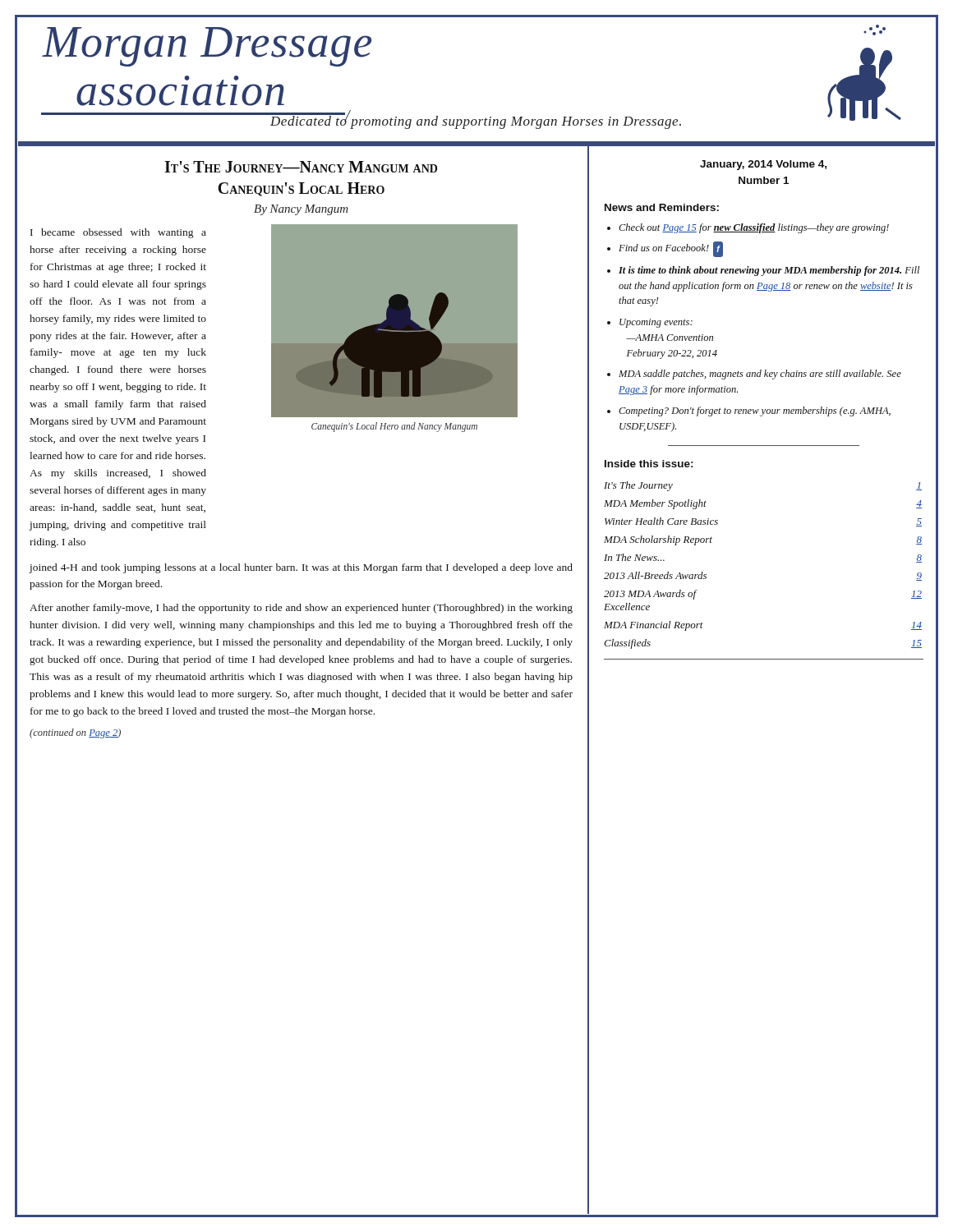Click on the list item containing "MDA saddle patches, magnets and key"
This screenshot has height=1232, width=953.
pyautogui.click(x=760, y=382)
